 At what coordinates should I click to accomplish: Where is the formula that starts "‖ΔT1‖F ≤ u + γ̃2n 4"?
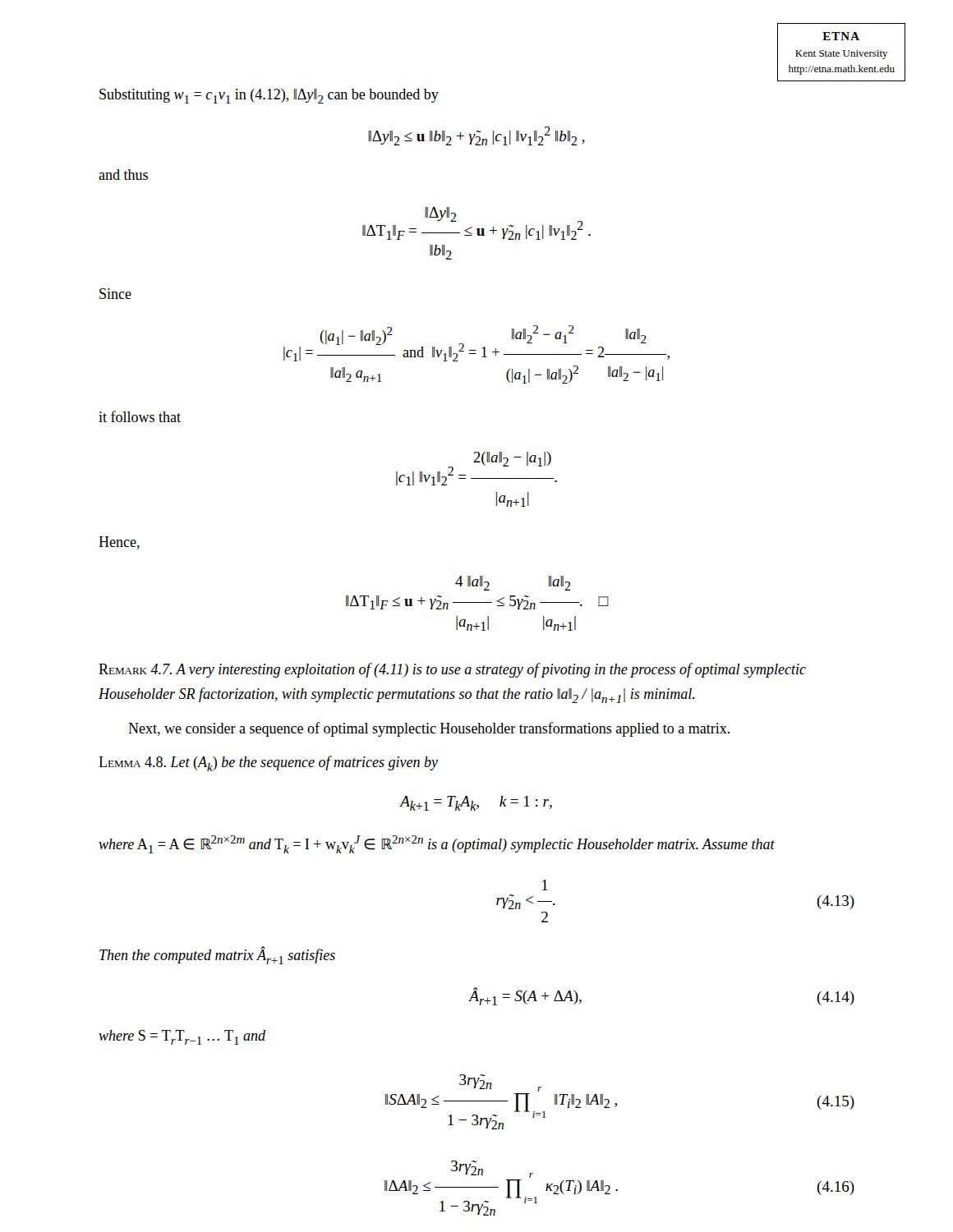[x=476, y=602]
